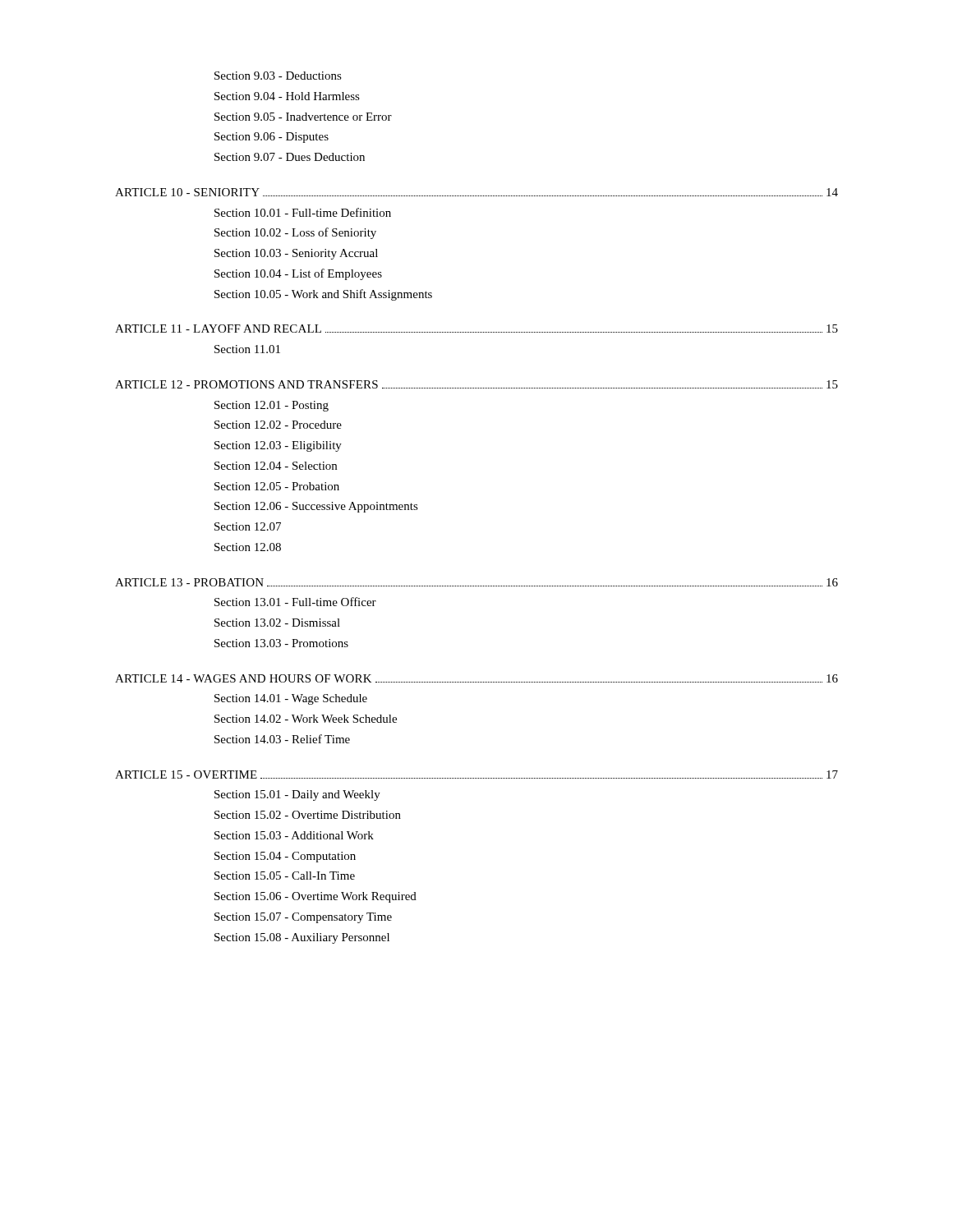The width and height of the screenshot is (953, 1232).
Task: Select the list item that reads "Section 15.01 - Daily and"
Action: (x=297, y=794)
